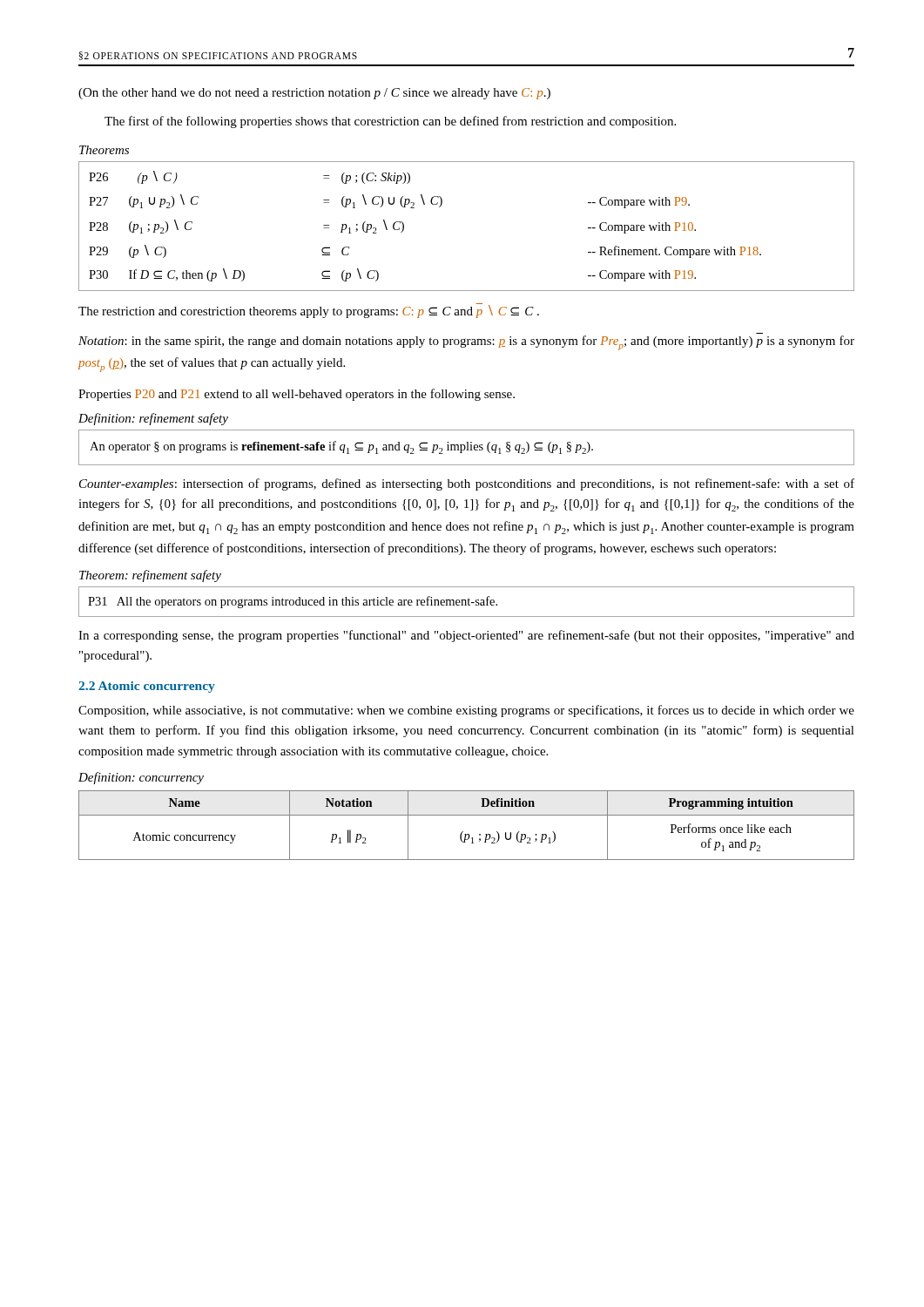Click where it says "Definition: concurrency"

141,777
